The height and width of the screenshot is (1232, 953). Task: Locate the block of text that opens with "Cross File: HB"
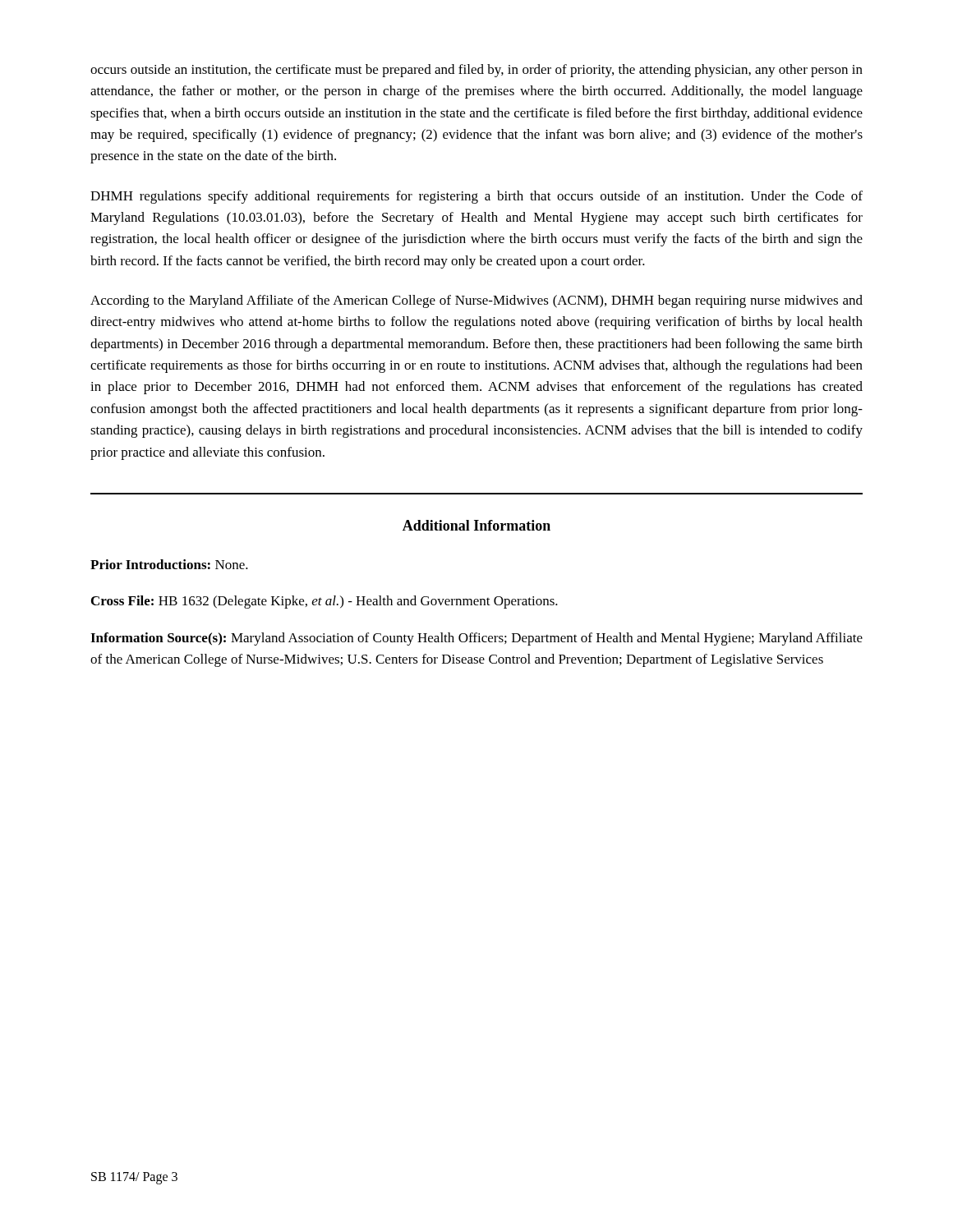click(x=324, y=601)
